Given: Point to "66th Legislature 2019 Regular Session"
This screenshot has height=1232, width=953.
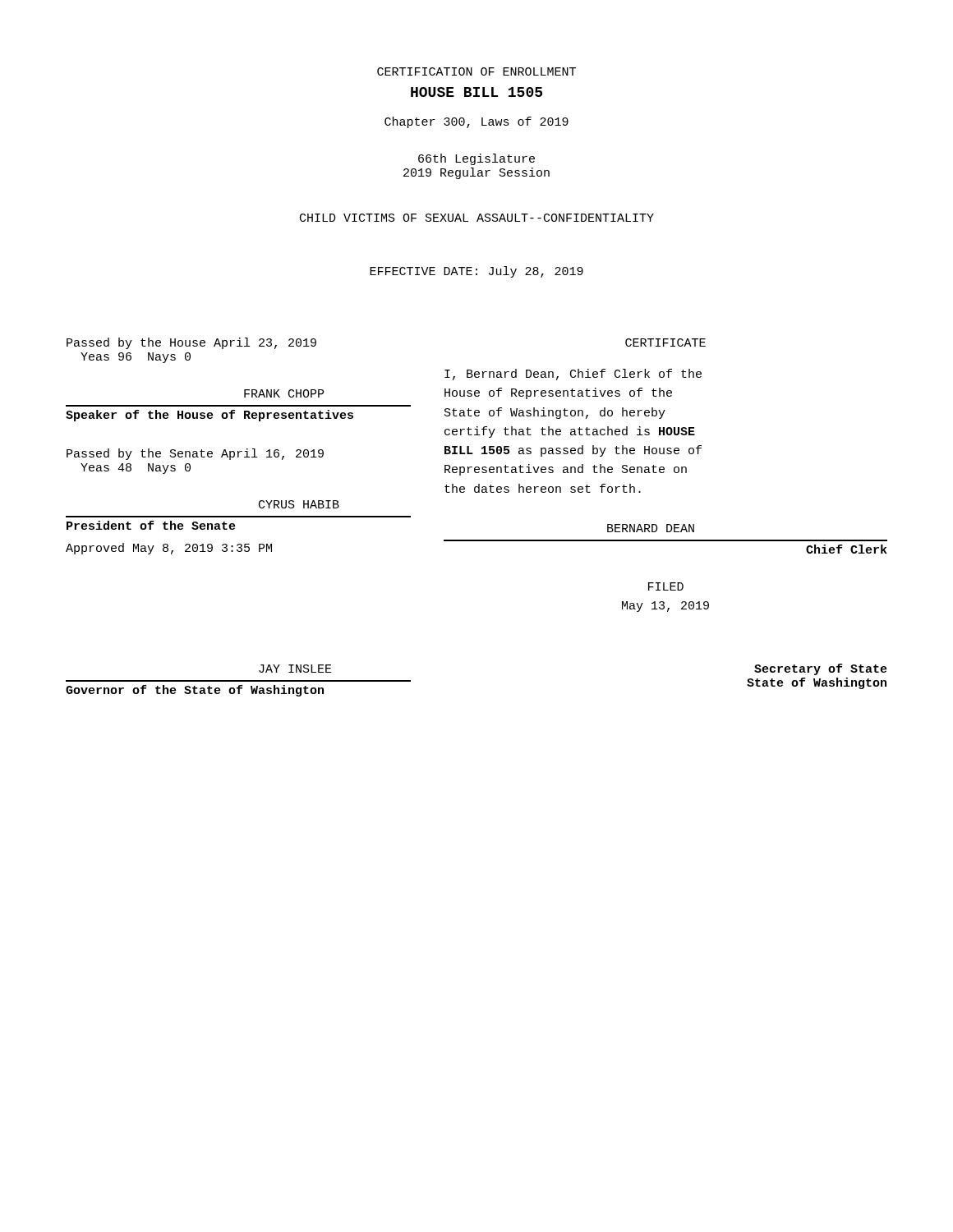Looking at the screenshot, I should pyautogui.click(x=476, y=167).
